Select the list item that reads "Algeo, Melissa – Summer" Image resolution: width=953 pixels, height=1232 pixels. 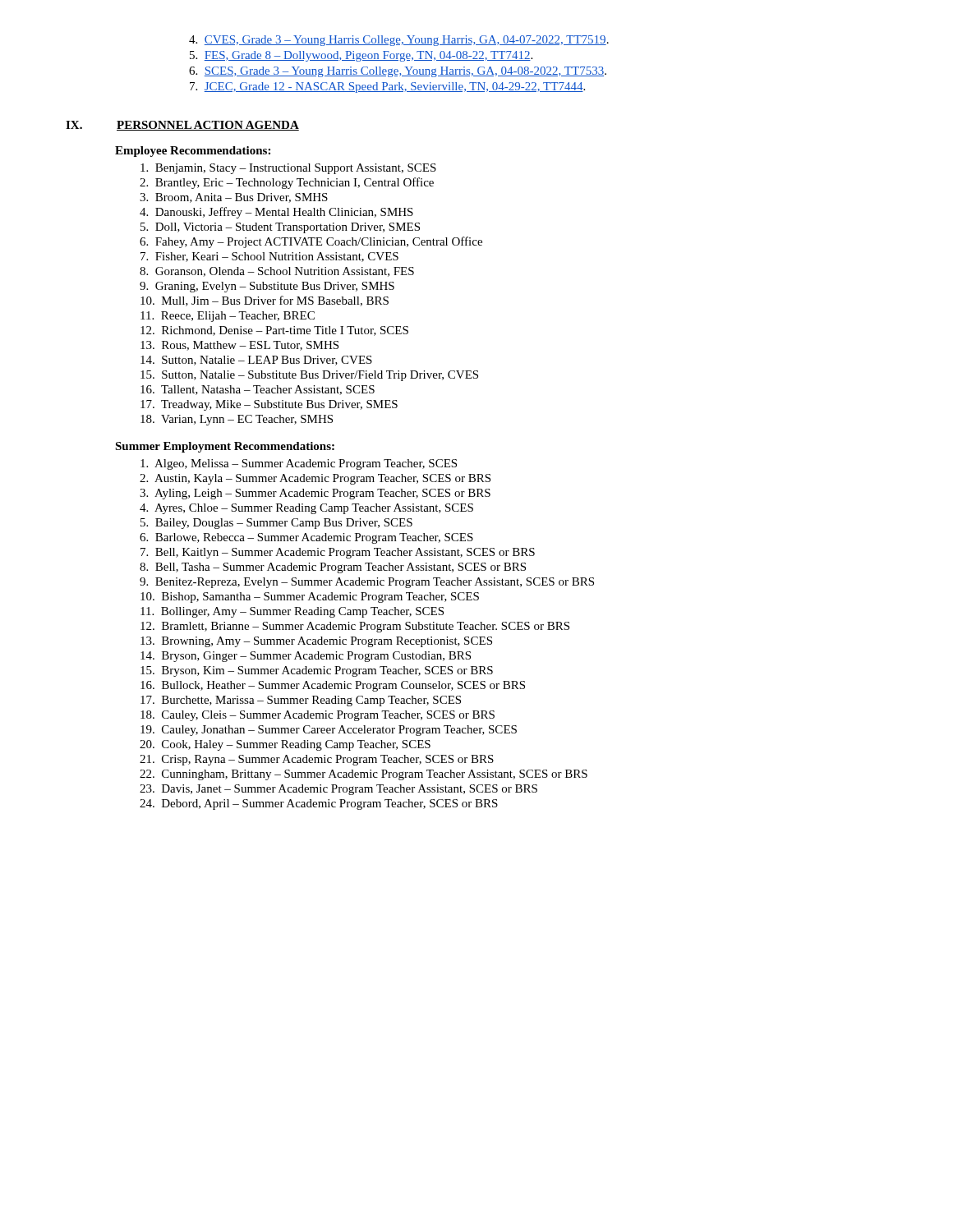299,463
